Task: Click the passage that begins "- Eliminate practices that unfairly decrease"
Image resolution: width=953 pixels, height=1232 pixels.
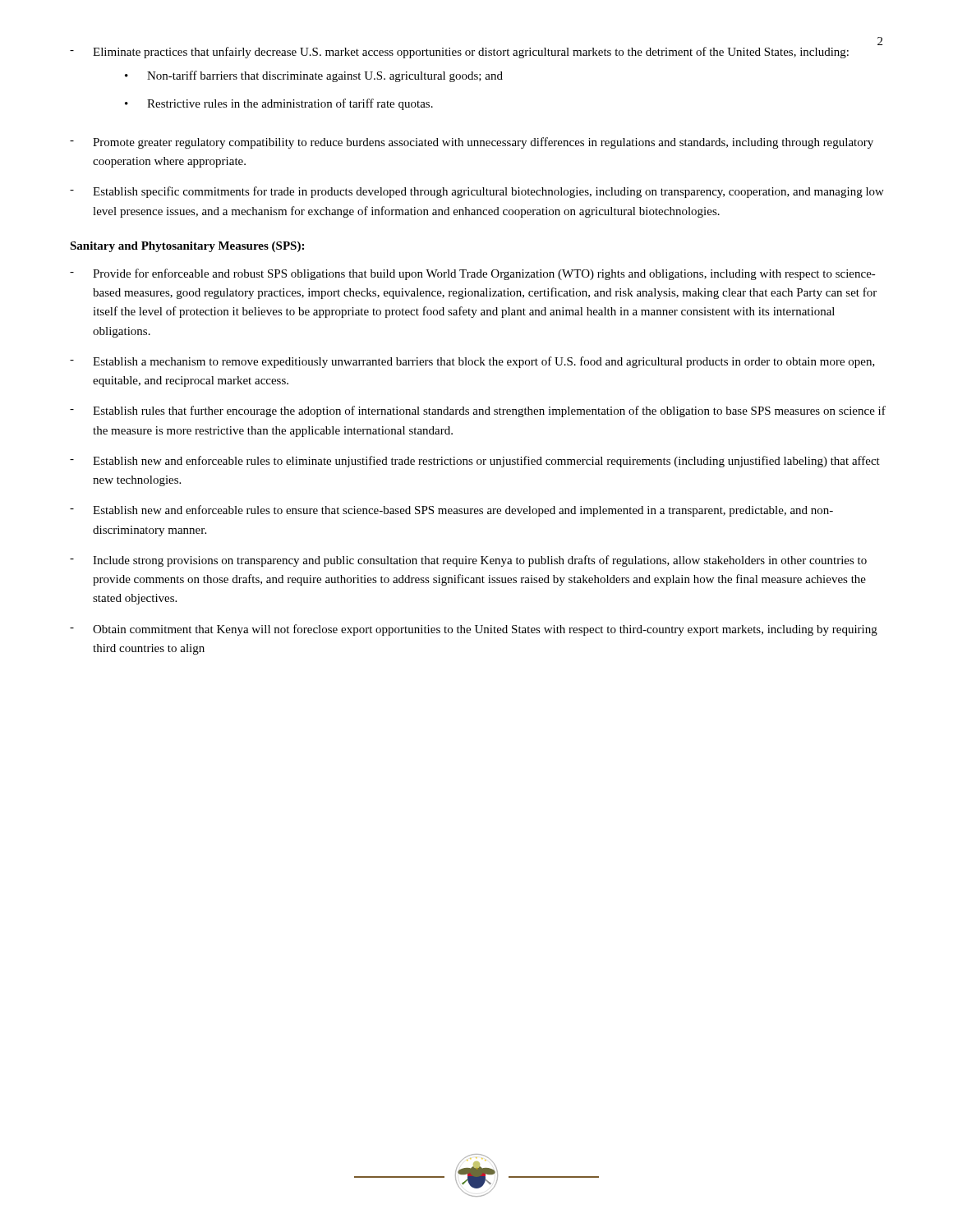Action: click(481, 82)
